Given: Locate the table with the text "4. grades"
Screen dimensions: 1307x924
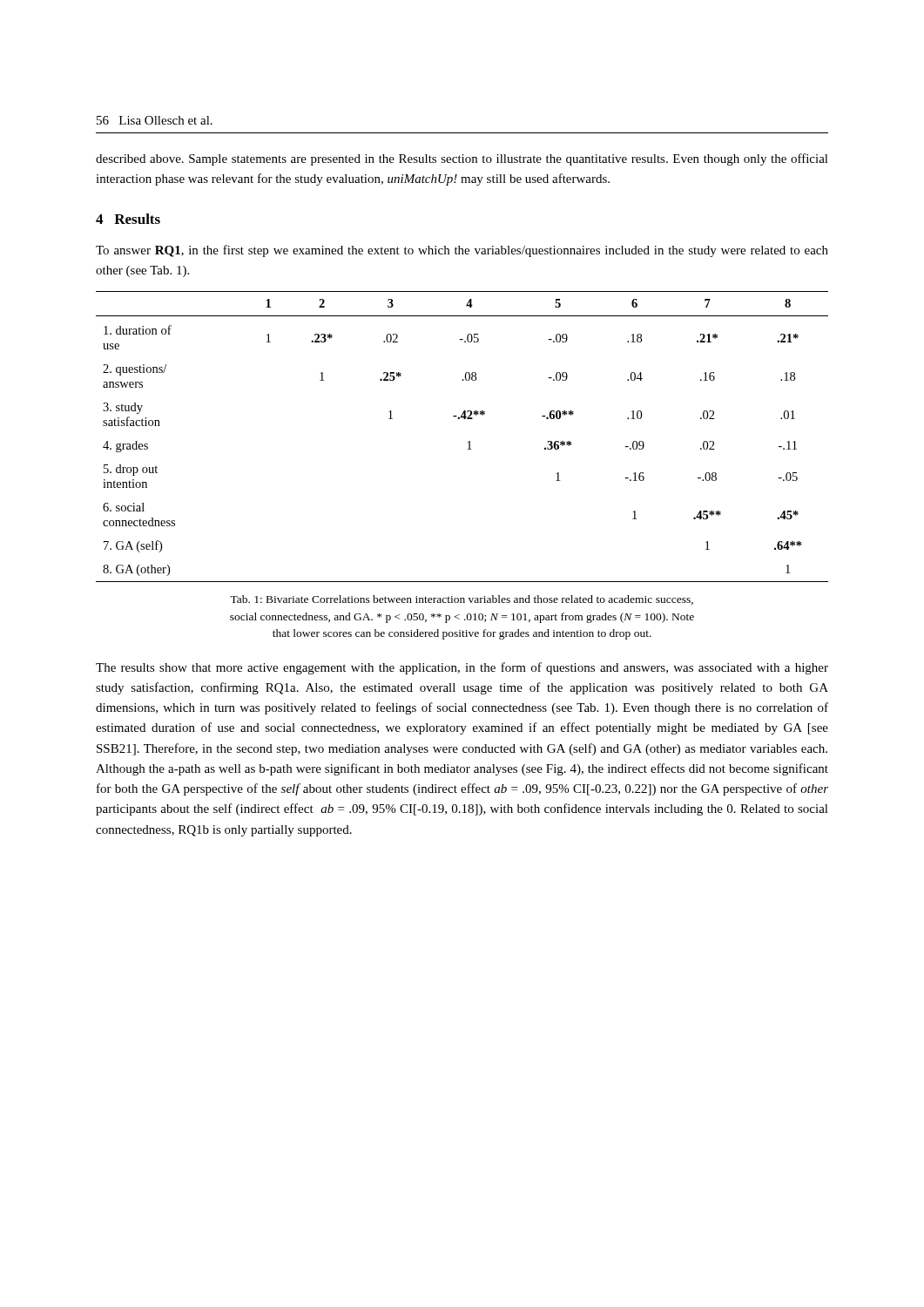Looking at the screenshot, I should (462, 437).
